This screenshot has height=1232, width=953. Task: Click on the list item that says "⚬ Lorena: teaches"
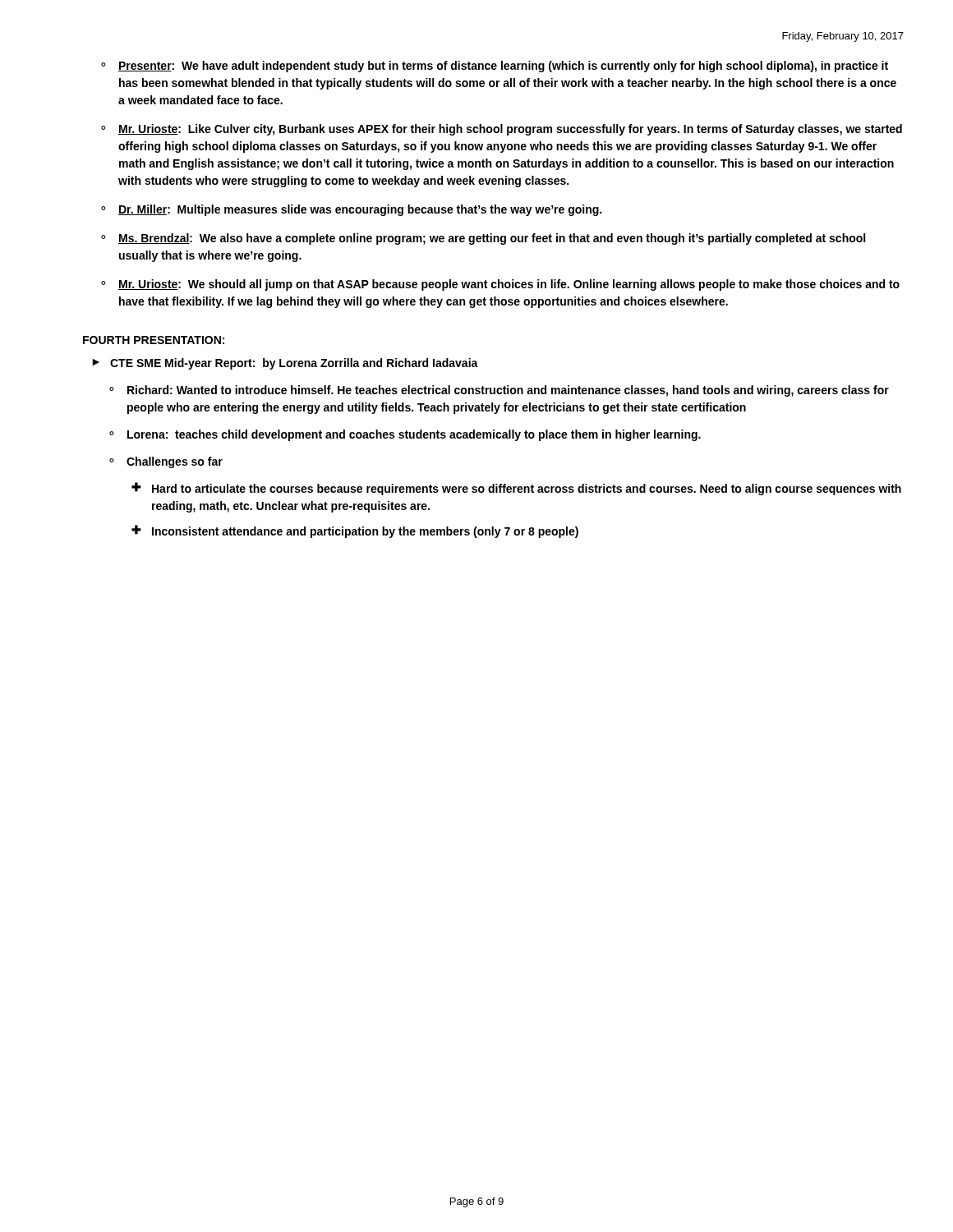[404, 435]
